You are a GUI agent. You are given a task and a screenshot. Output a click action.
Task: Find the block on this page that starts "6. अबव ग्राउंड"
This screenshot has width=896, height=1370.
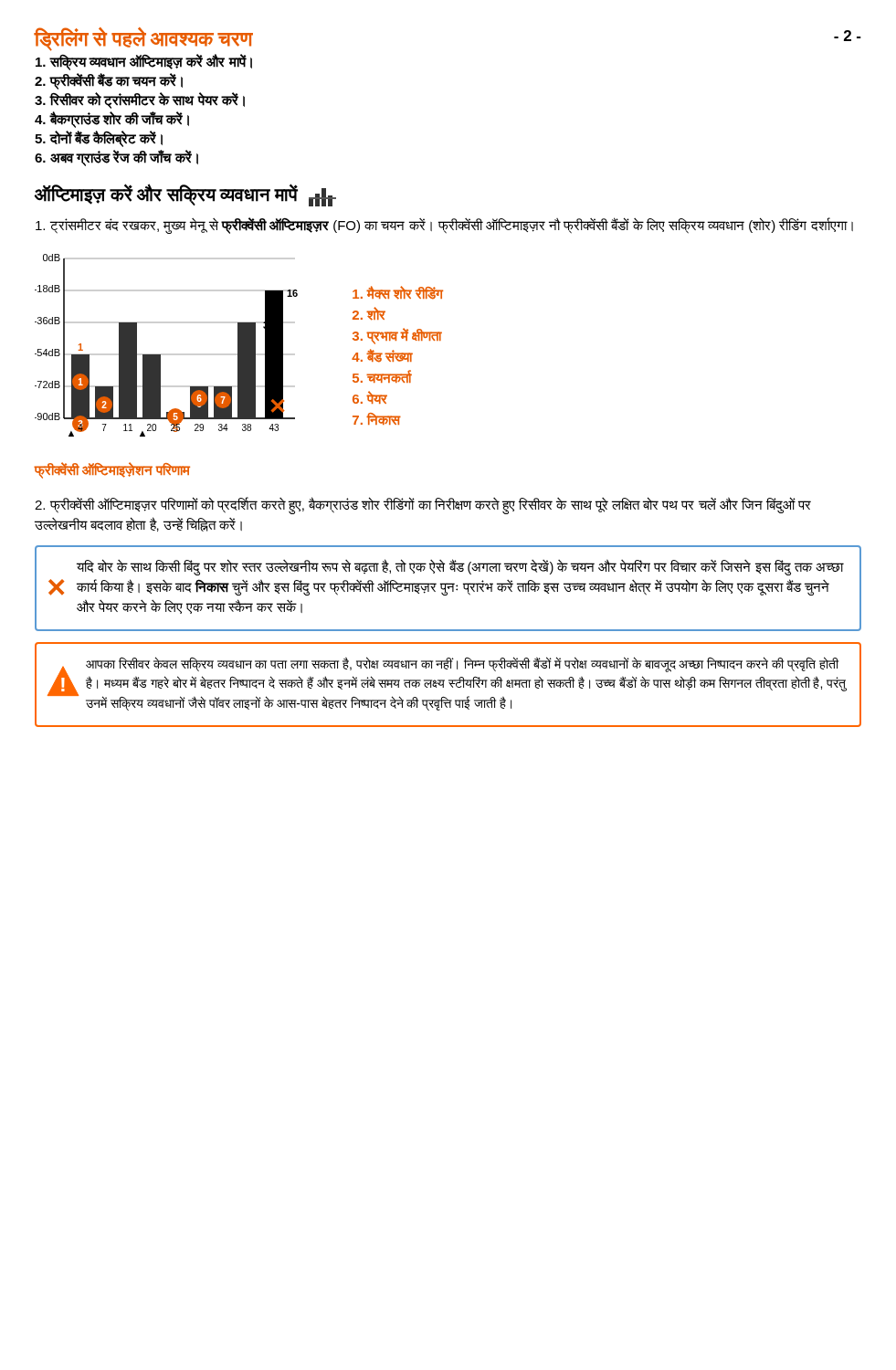click(x=118, y=158)
